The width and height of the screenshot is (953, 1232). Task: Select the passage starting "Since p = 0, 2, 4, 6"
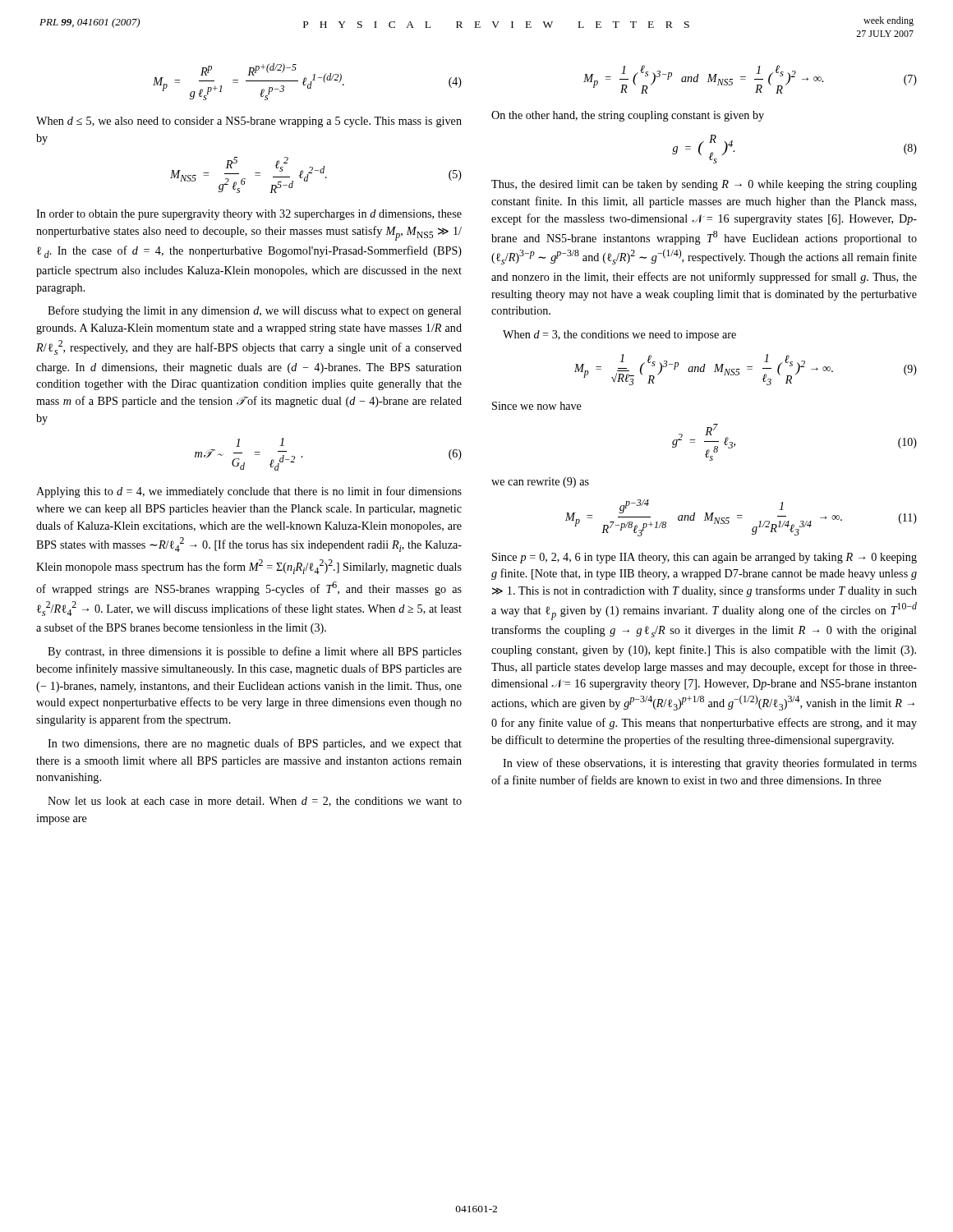tap(704, 669)
